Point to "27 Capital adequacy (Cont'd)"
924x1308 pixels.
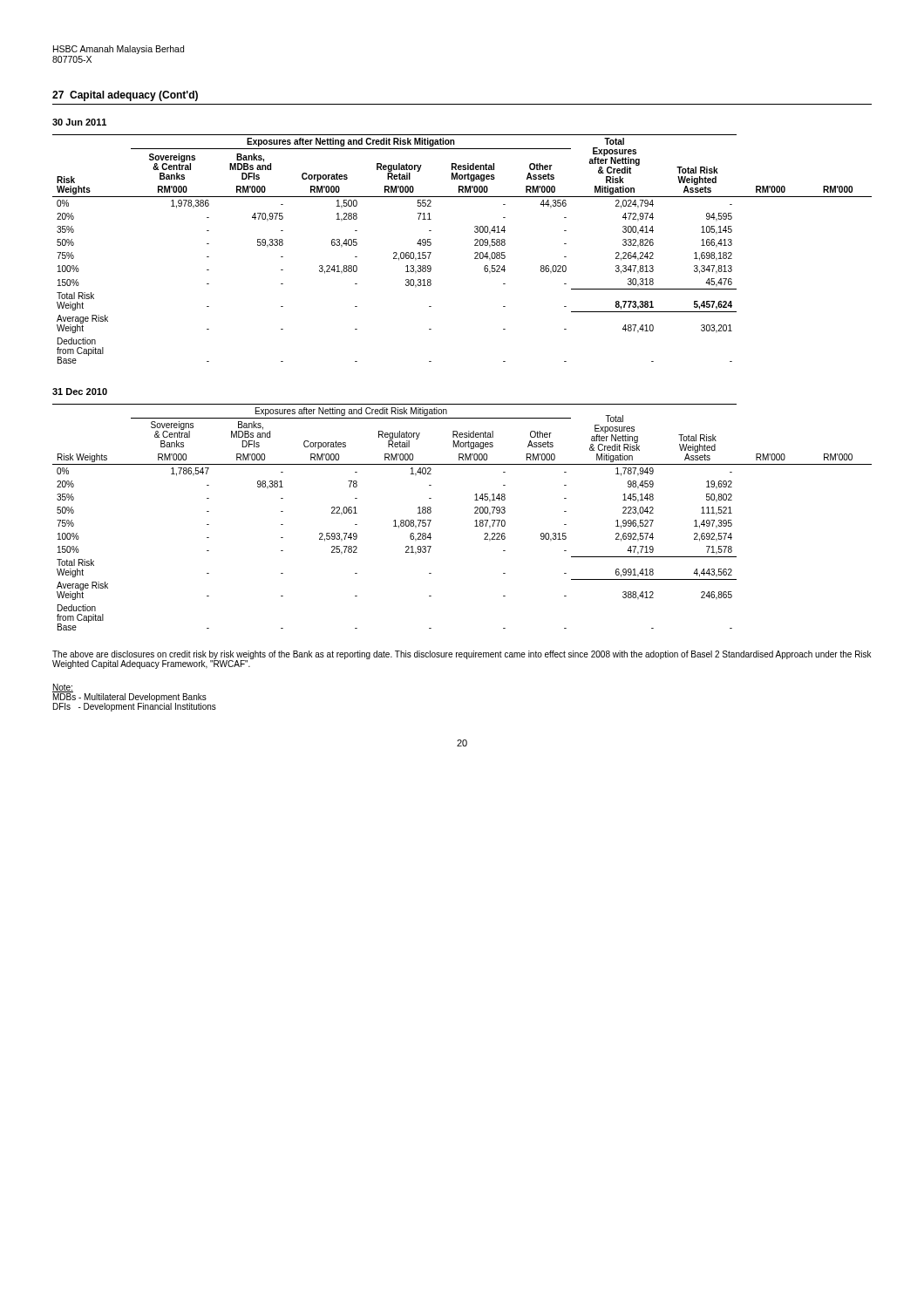(125, 95)
